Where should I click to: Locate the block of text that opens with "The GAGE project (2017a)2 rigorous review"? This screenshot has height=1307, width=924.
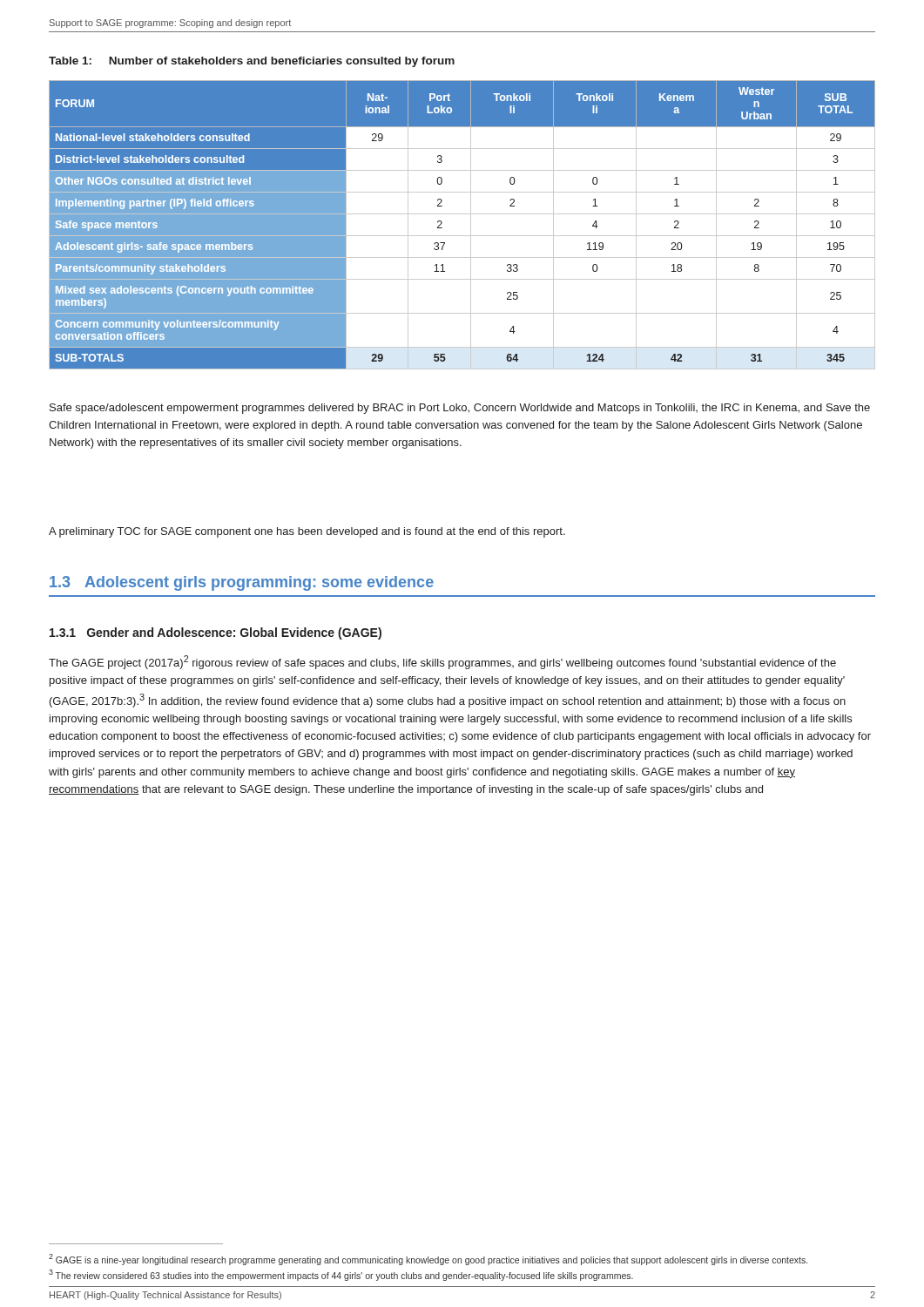click(x=460, y=724)
